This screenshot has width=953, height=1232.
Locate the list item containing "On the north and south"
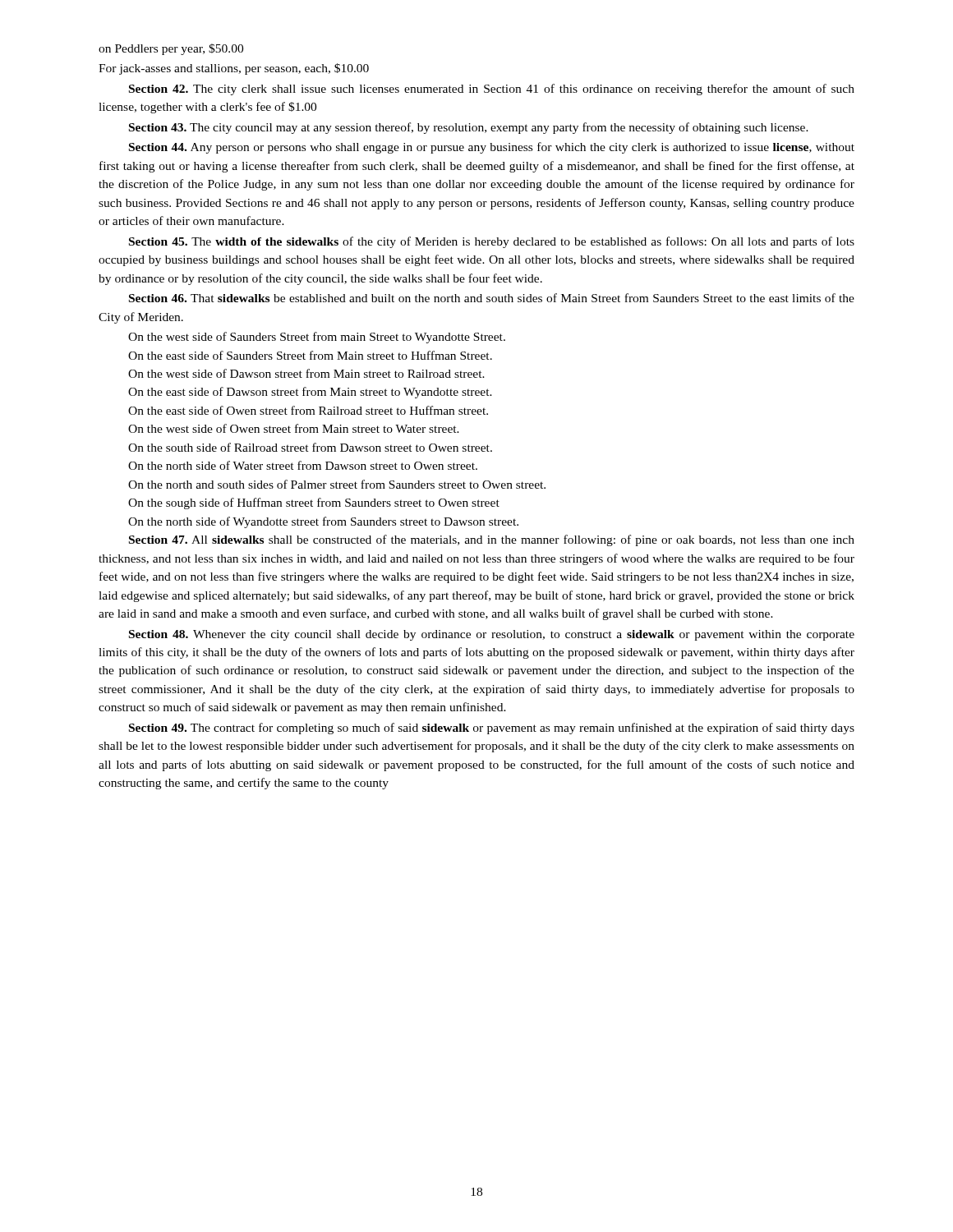pyautogui.click(x=337, y=484)
